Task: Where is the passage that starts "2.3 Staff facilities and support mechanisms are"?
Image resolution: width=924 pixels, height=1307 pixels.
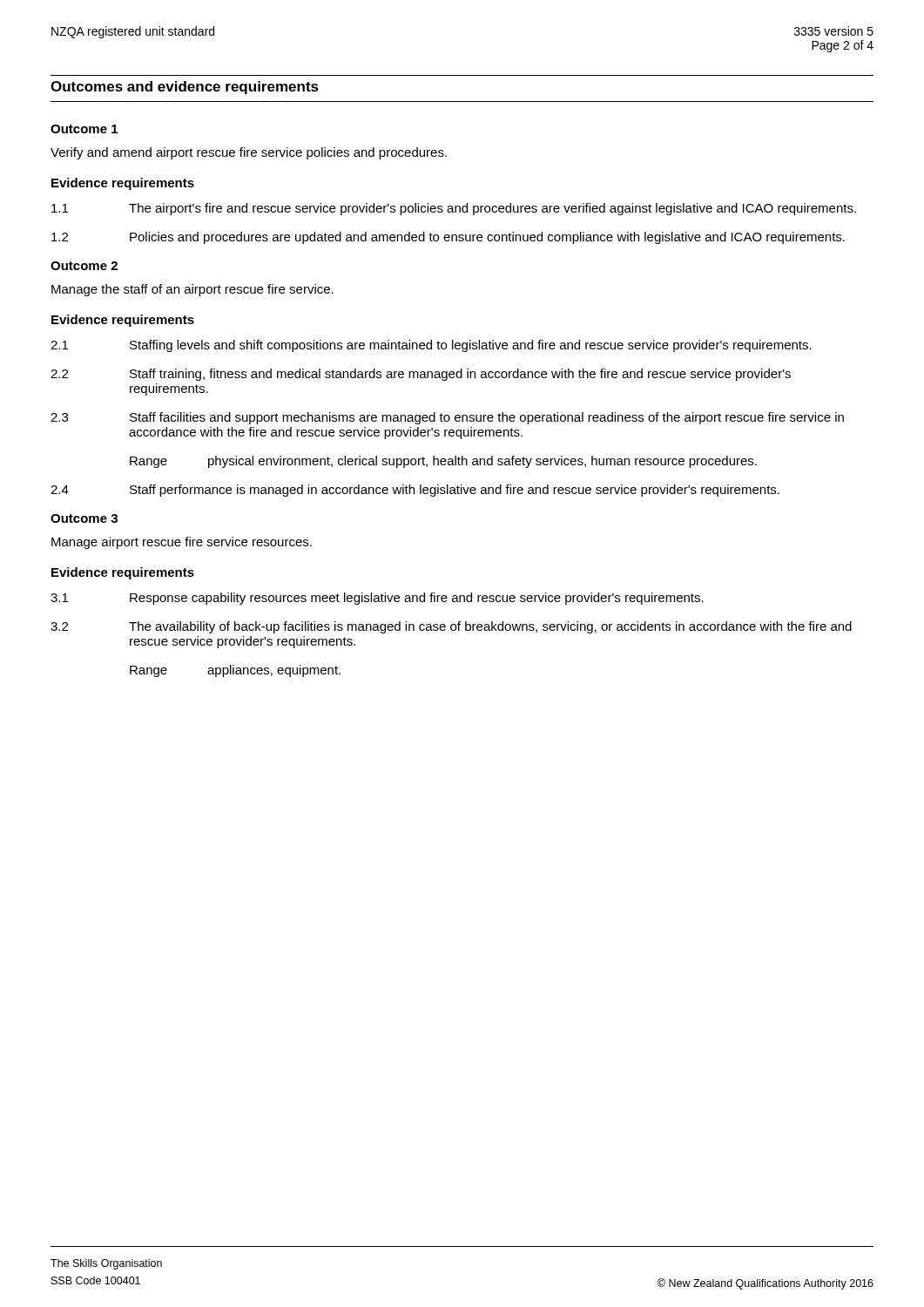Action: (x=462, y=424)
